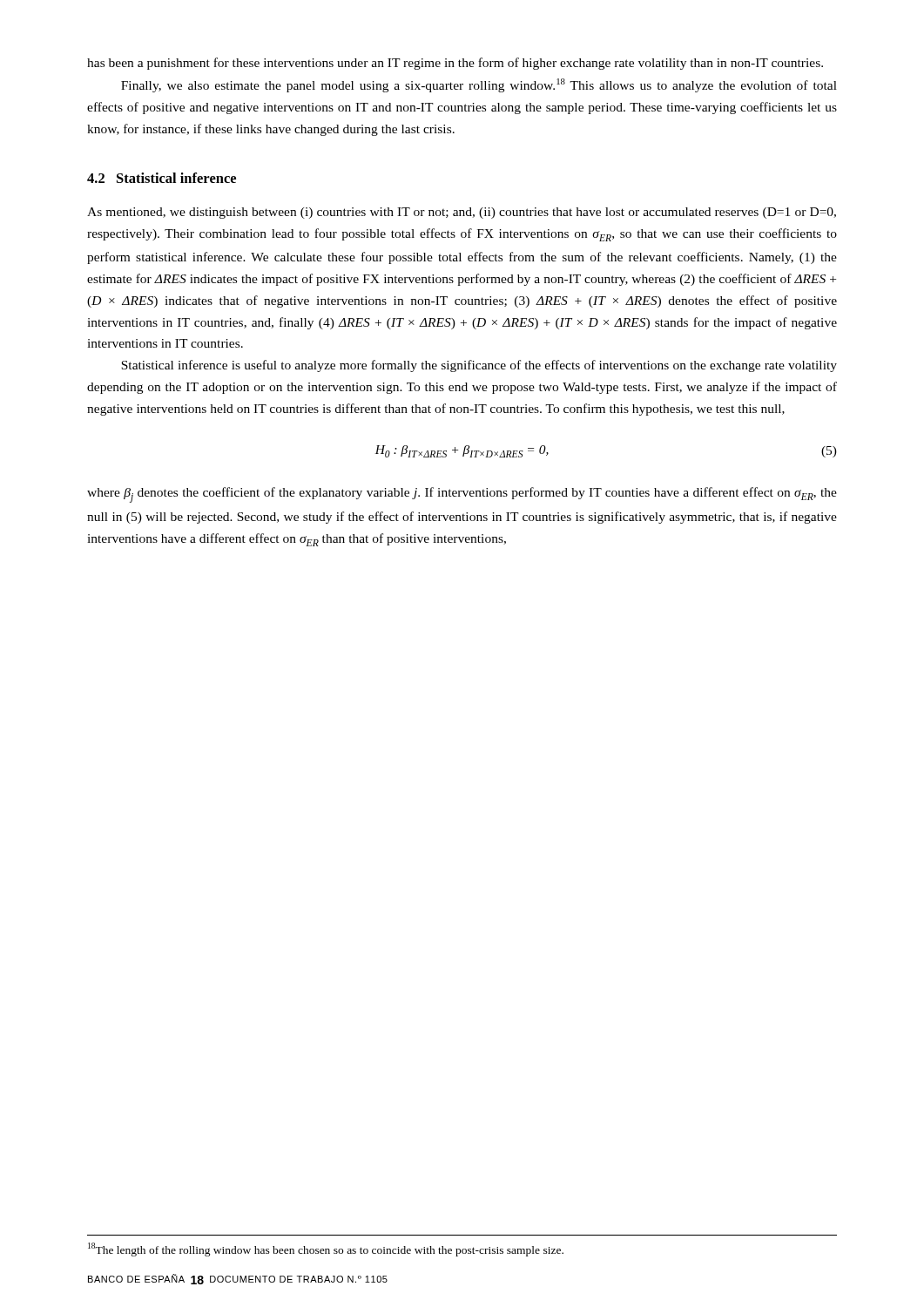
Task: Find the region starting "Finally, we also estimate the panel model"
Action: click(462, 106)
